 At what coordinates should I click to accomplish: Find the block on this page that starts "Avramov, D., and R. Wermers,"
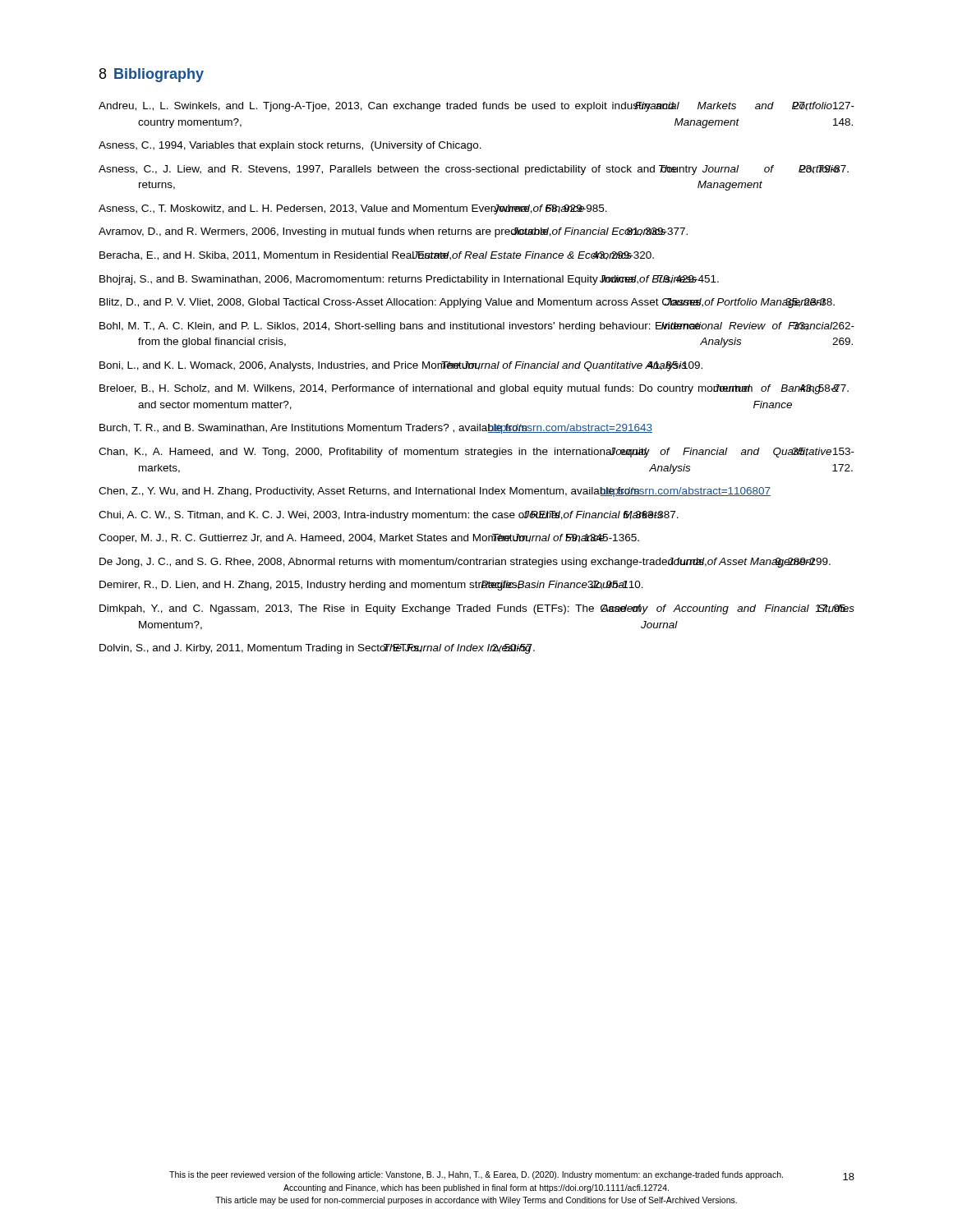pos(394,232)
